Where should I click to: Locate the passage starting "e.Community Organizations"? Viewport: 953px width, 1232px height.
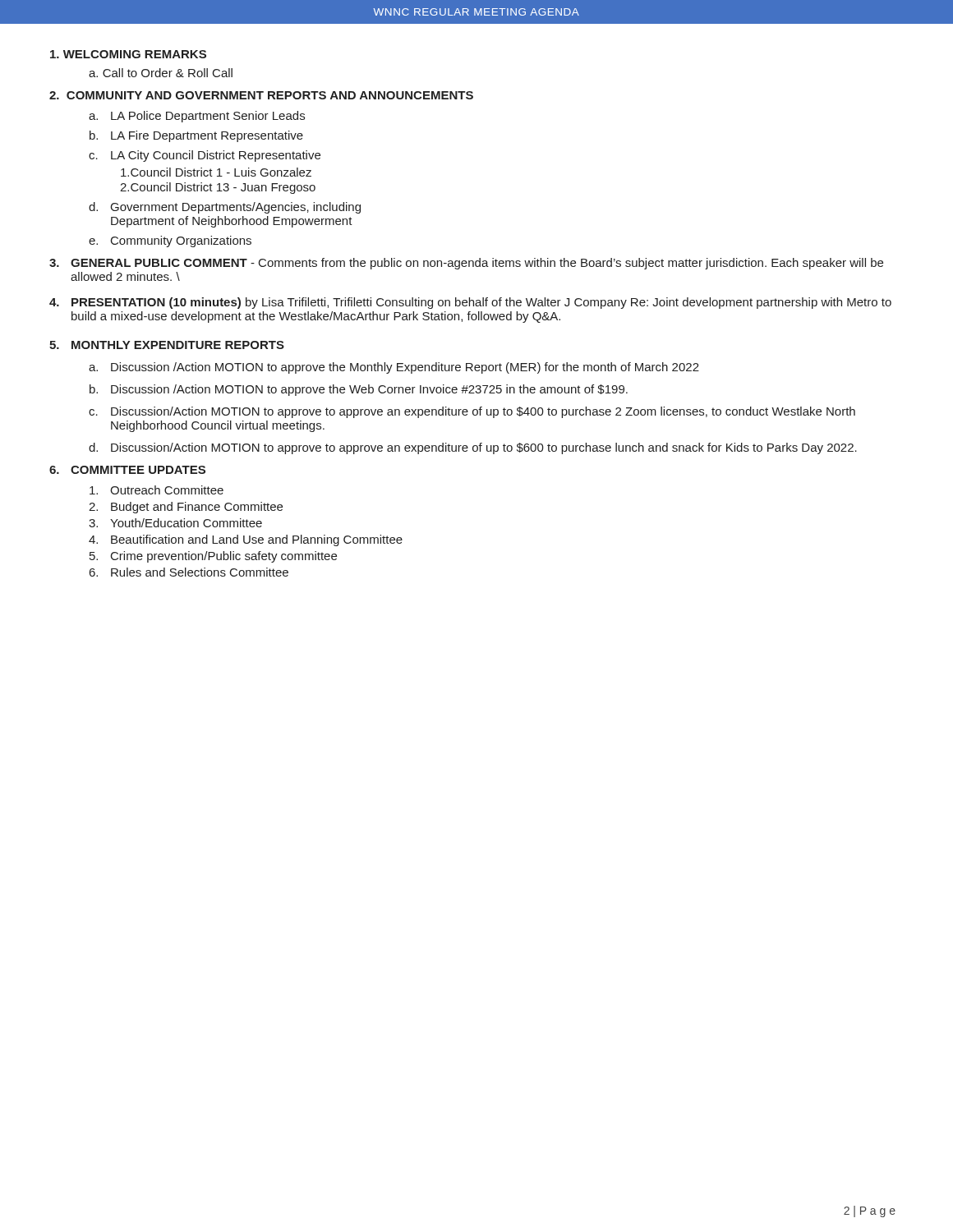(170, 240)
